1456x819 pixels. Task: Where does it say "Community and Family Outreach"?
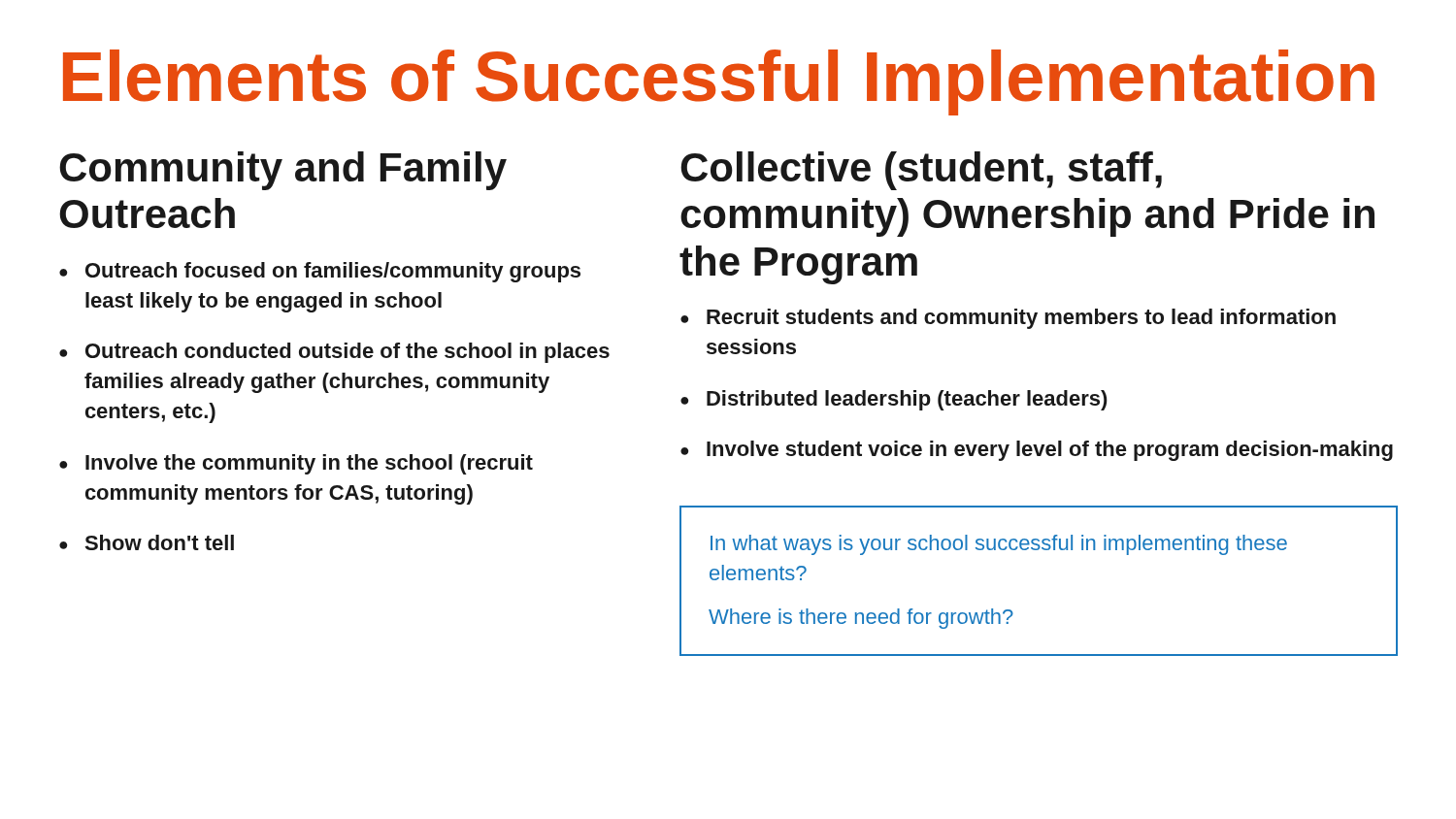(340, 192)
